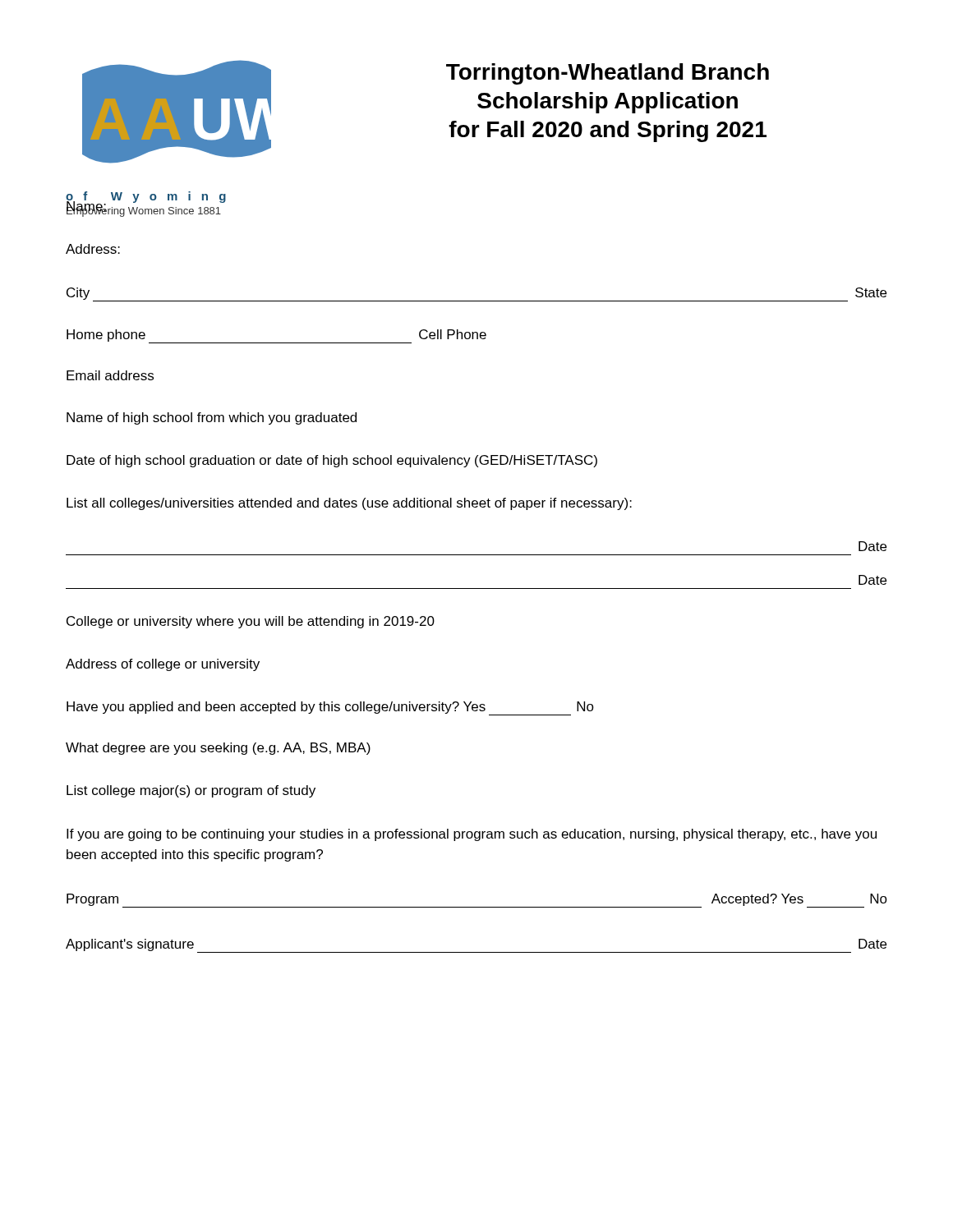
Task: Select the text starting "Name of high"
Action: (x=212, y=418)
